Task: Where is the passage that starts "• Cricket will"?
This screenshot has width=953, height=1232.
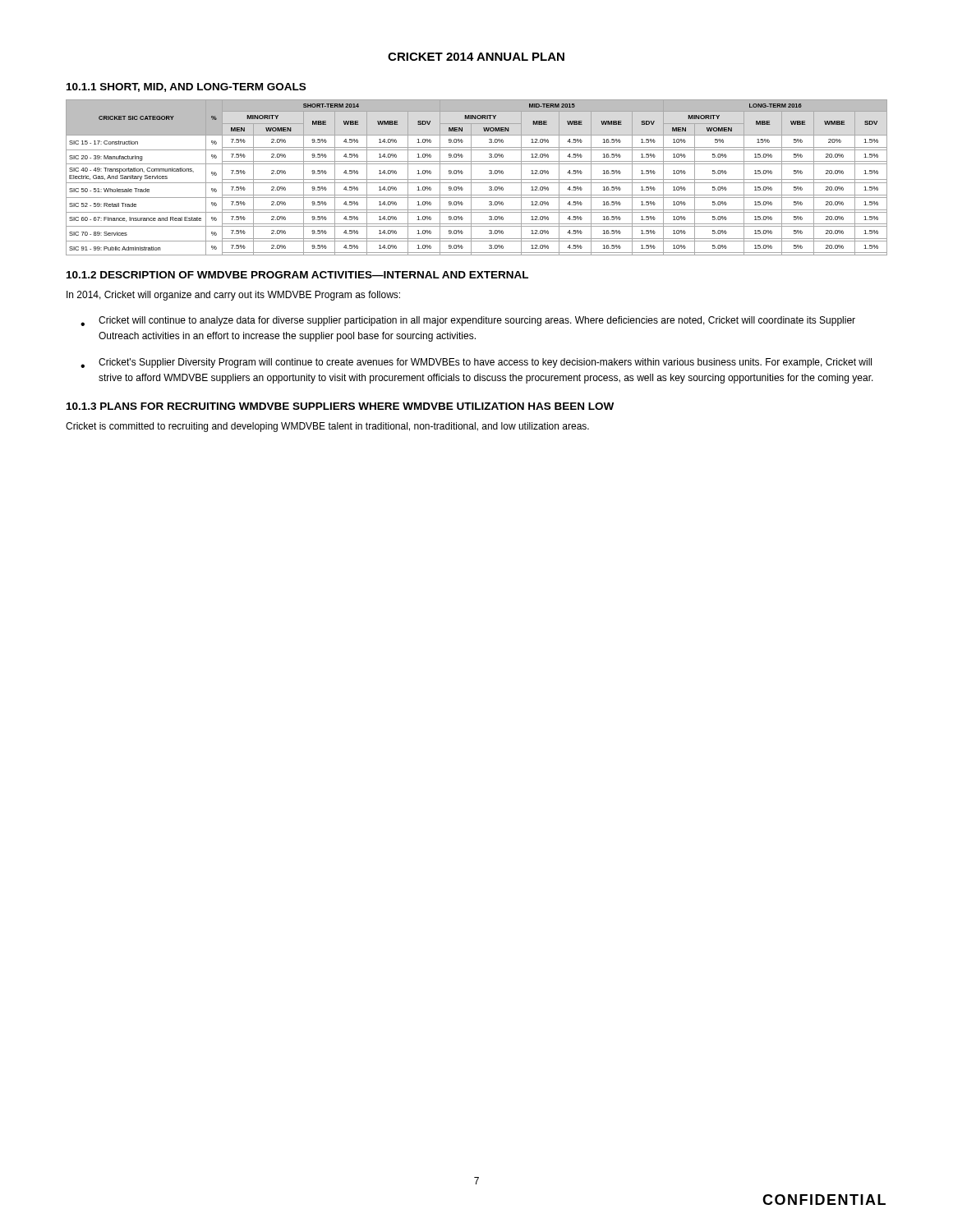Action: (x=493, y=328)
